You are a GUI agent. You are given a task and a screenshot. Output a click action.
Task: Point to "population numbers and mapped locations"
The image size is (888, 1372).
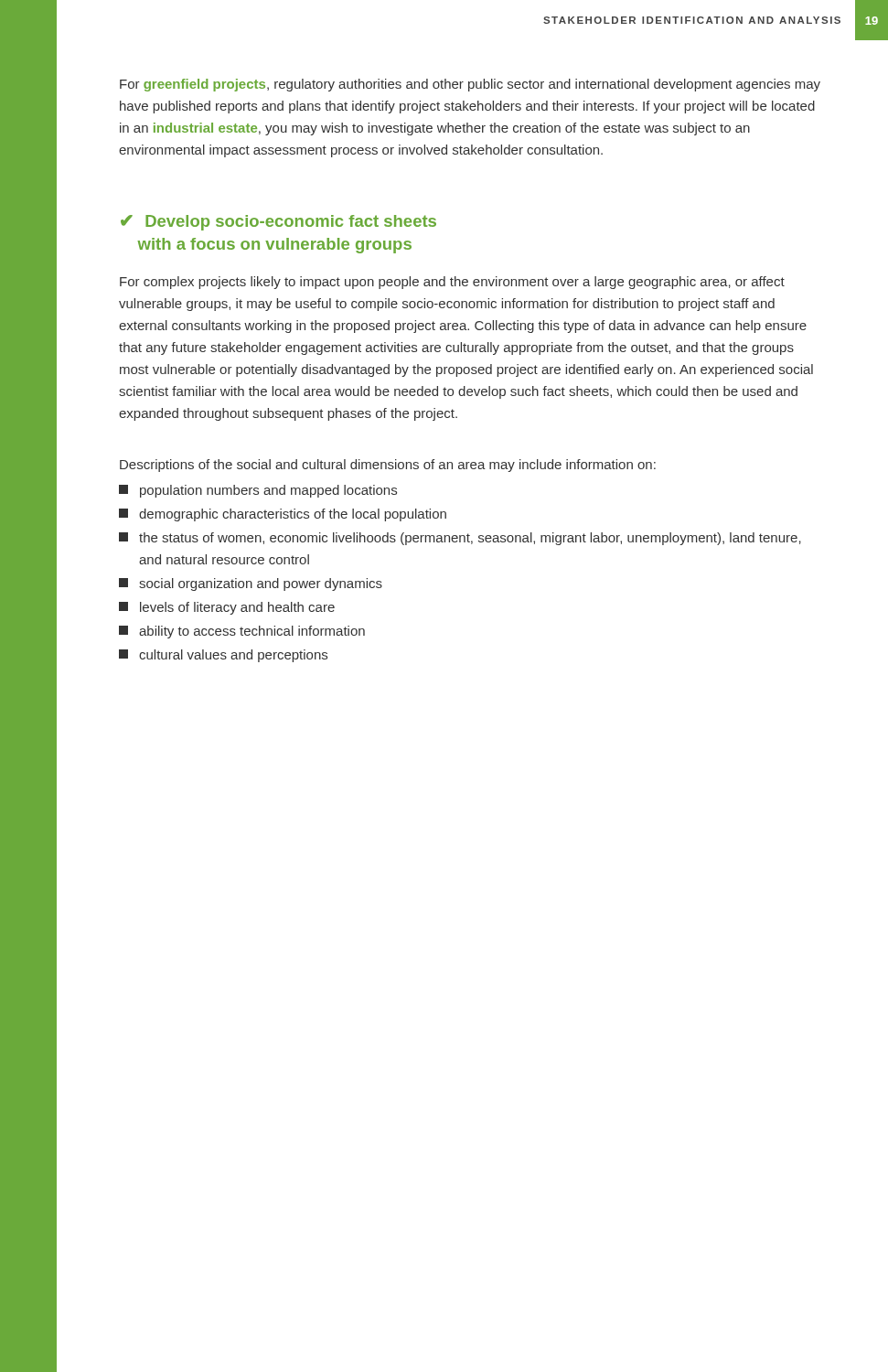pyautogui.click(x=258, y=491)
